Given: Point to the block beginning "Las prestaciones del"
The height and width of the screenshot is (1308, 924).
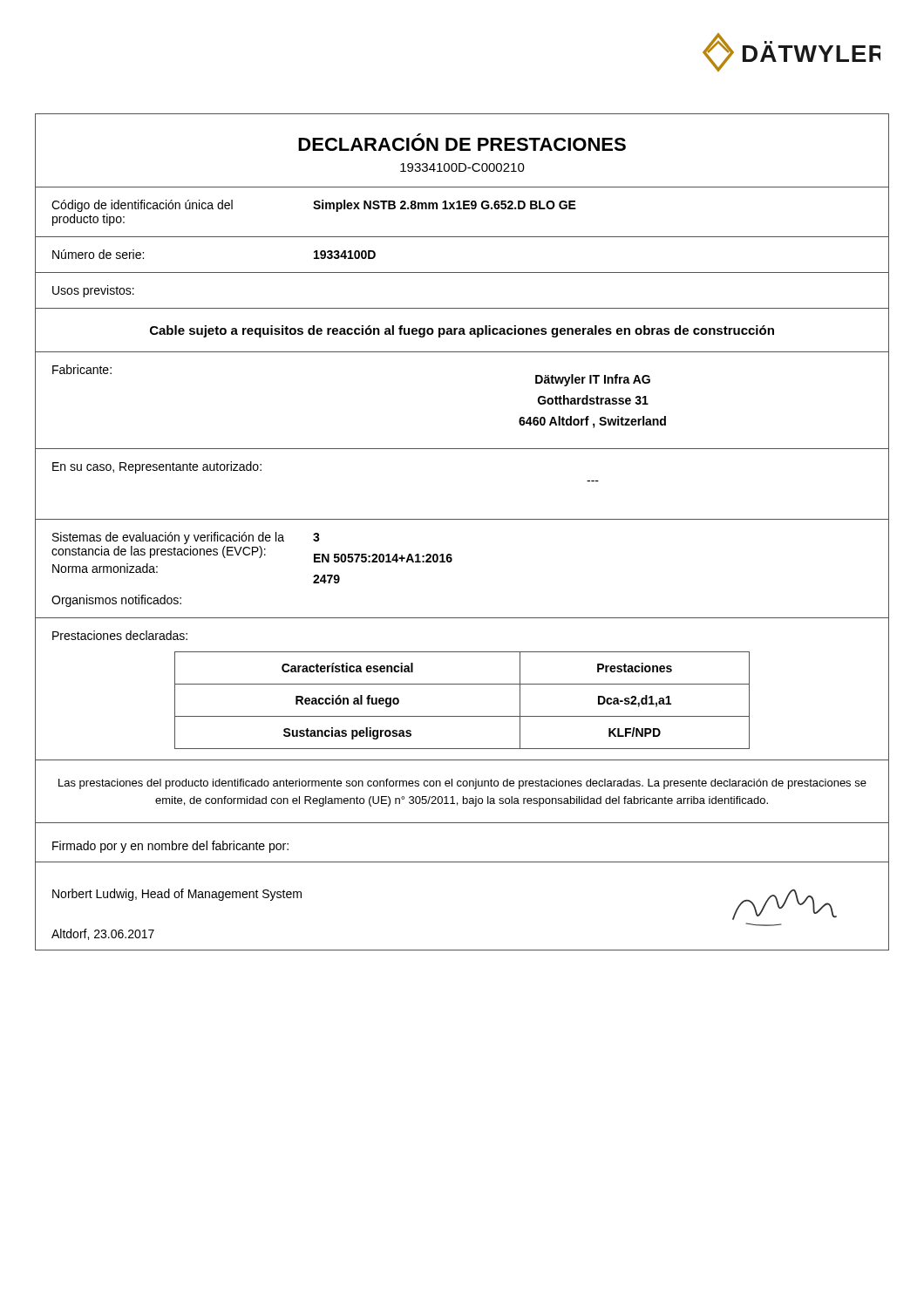Looking at the screenshot, I should click(462, 791).
